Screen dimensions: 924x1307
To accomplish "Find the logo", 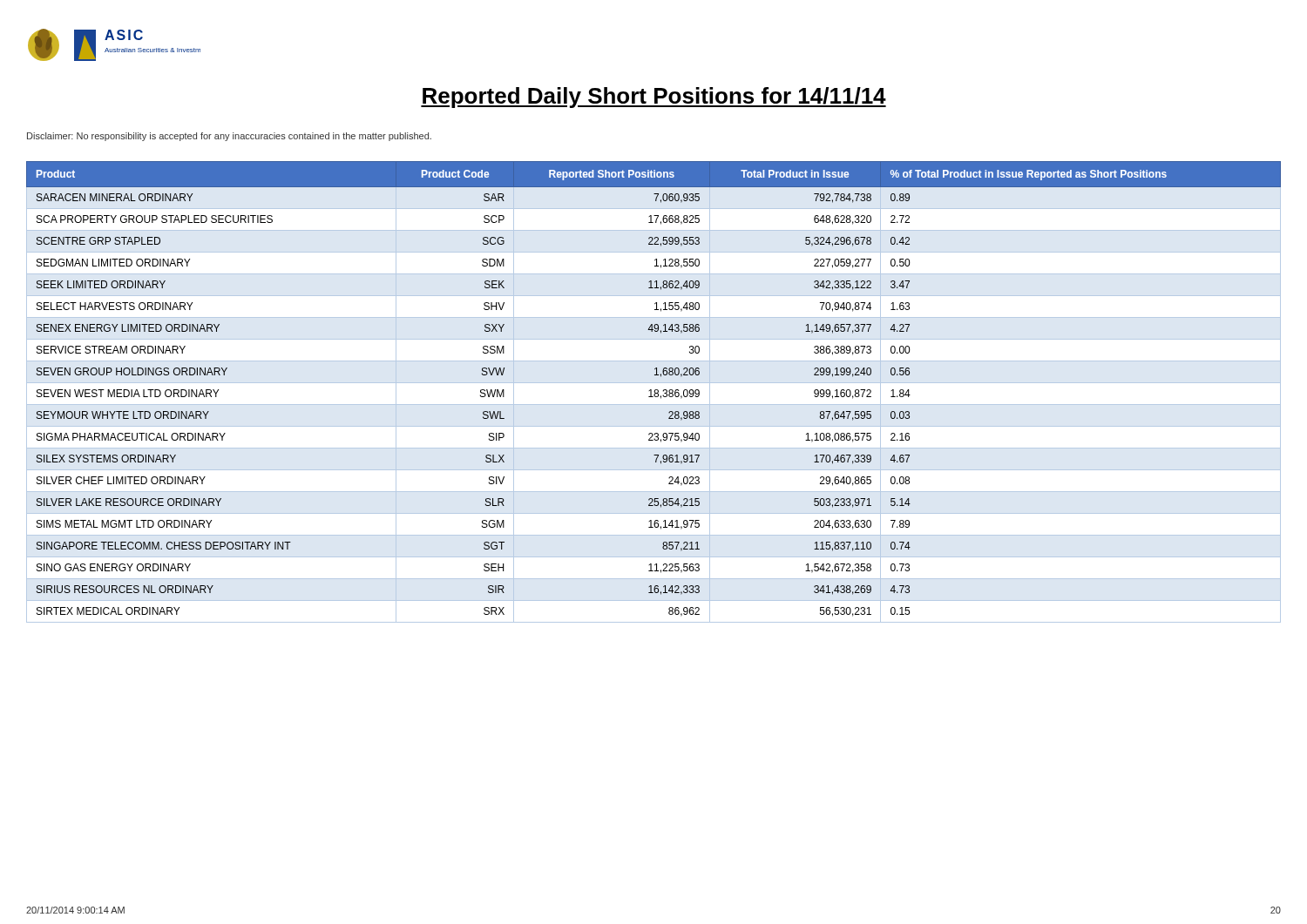I will tap(113, 46).
